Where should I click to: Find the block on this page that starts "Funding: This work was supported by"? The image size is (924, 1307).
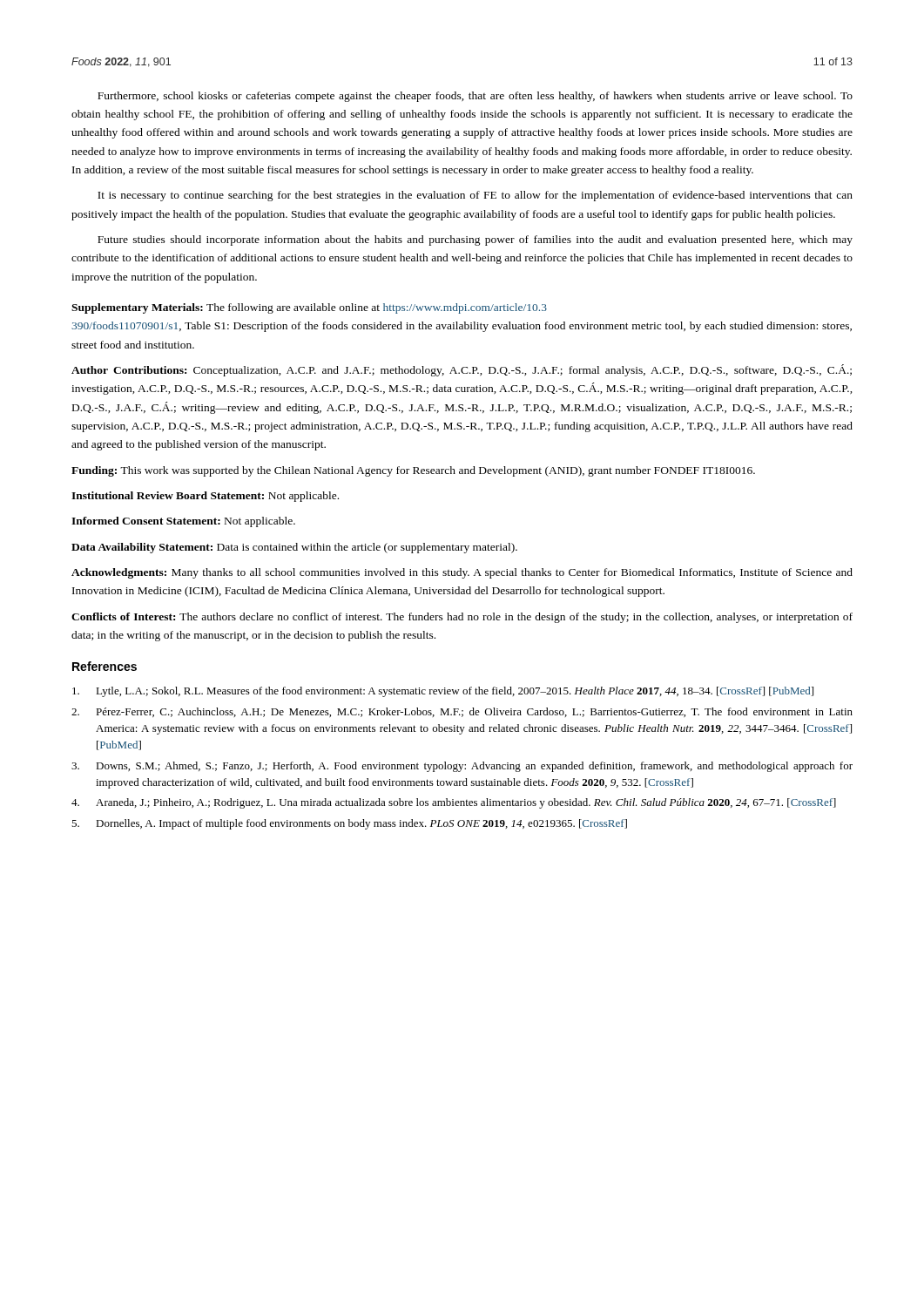(x=413, y=470)
